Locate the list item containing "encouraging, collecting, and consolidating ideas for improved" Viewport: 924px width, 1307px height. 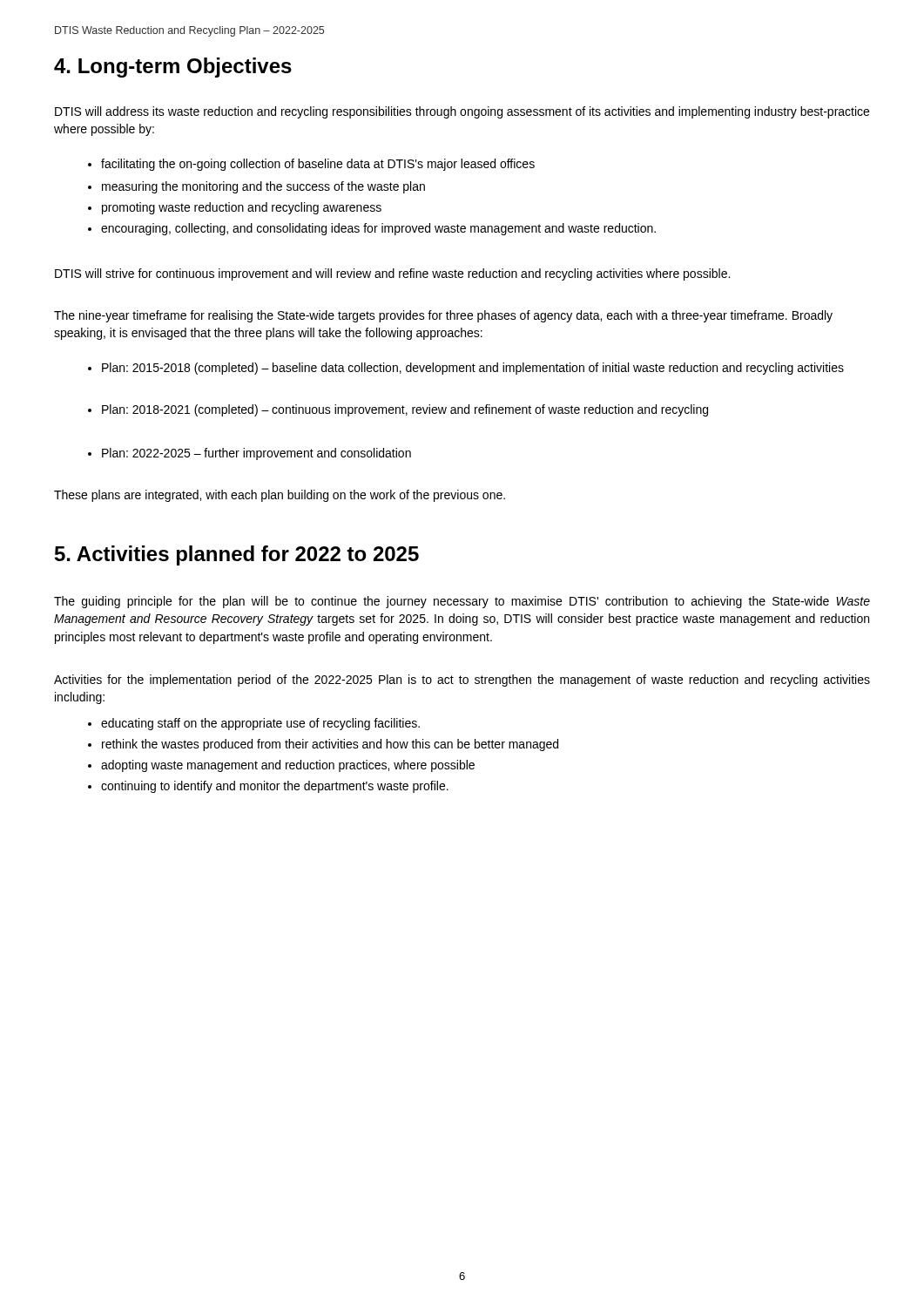470,228
